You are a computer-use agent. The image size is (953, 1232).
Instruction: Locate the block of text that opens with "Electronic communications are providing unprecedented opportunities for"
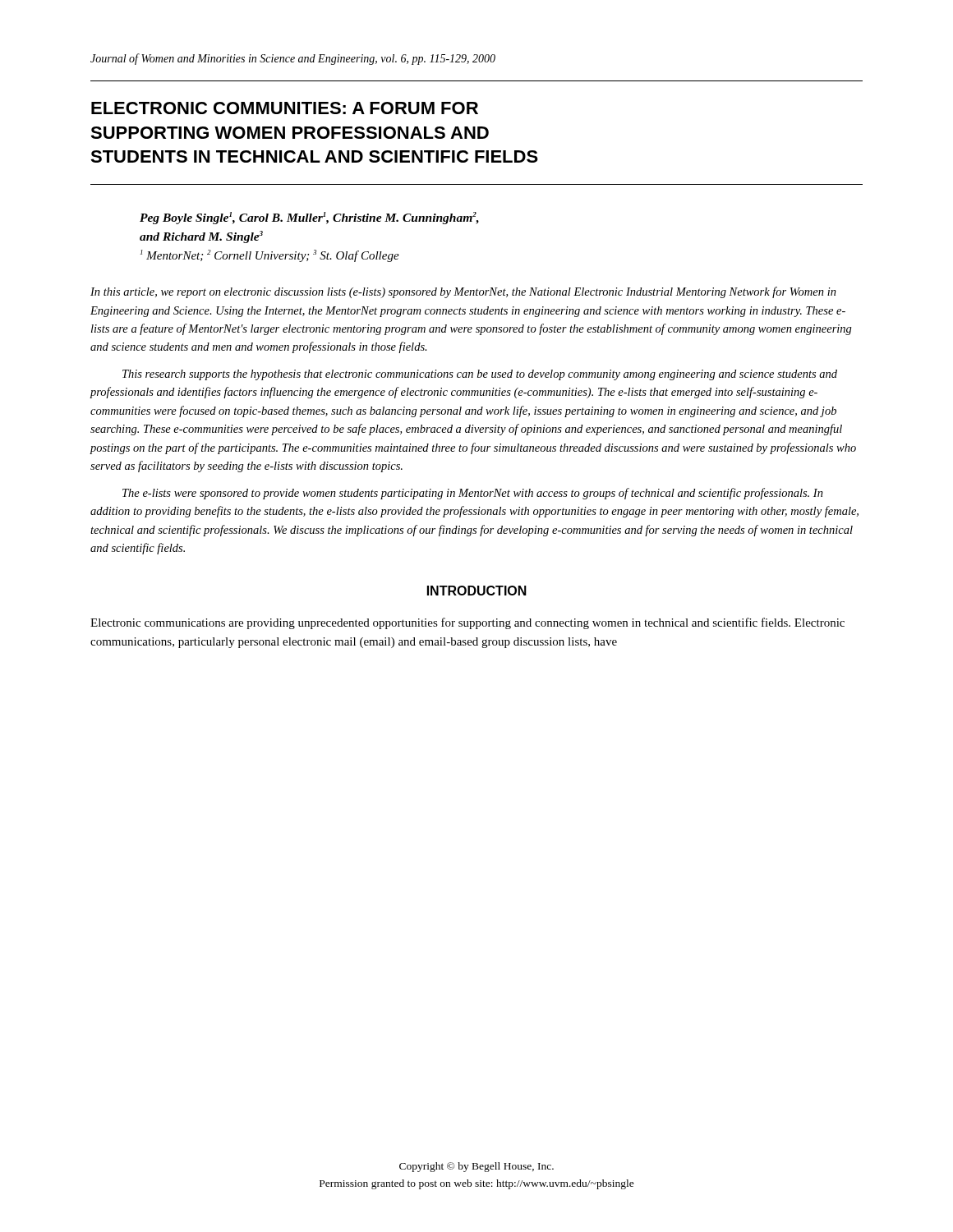coord(476,633)
